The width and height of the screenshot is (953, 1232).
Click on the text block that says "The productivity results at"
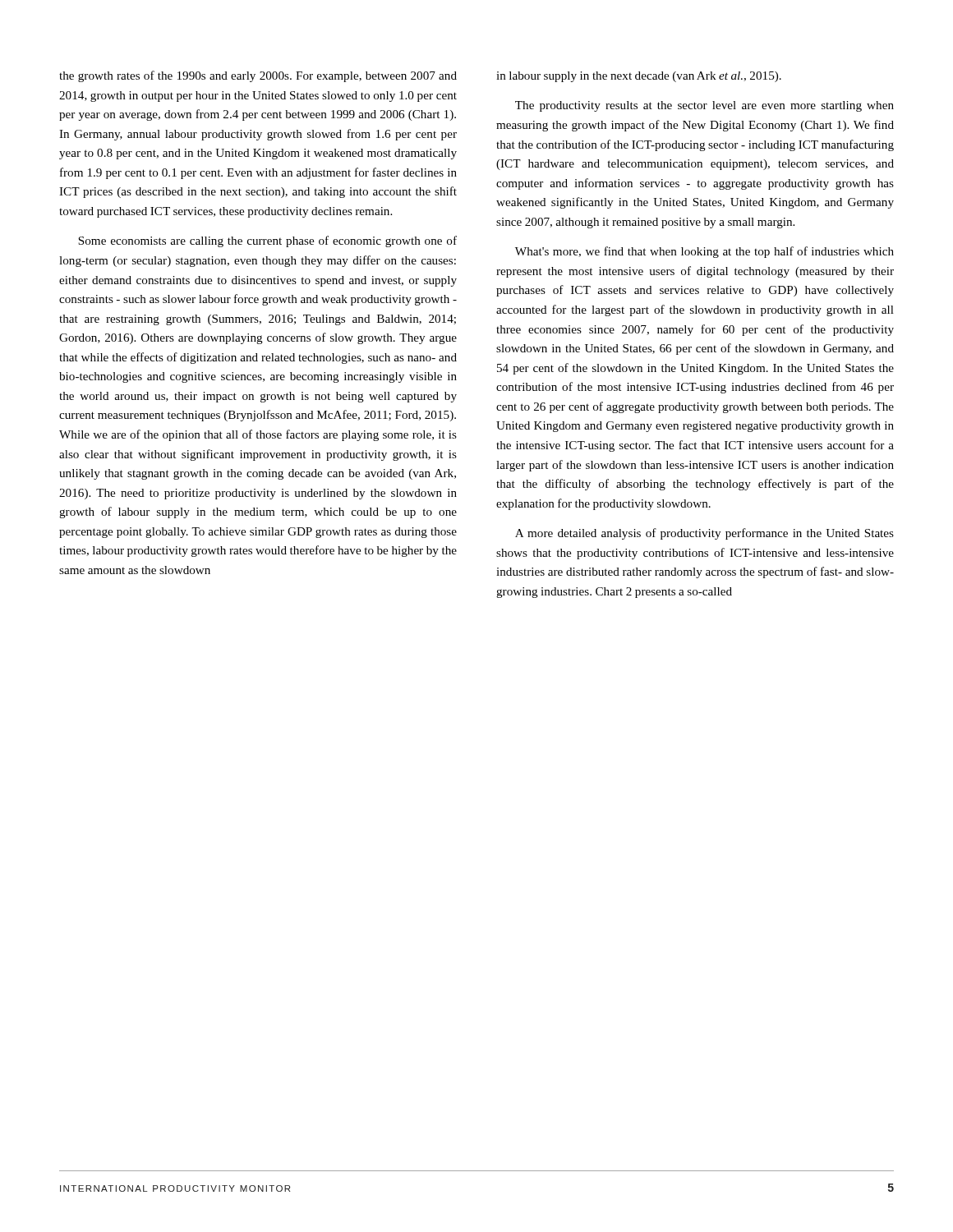[695, 163]
